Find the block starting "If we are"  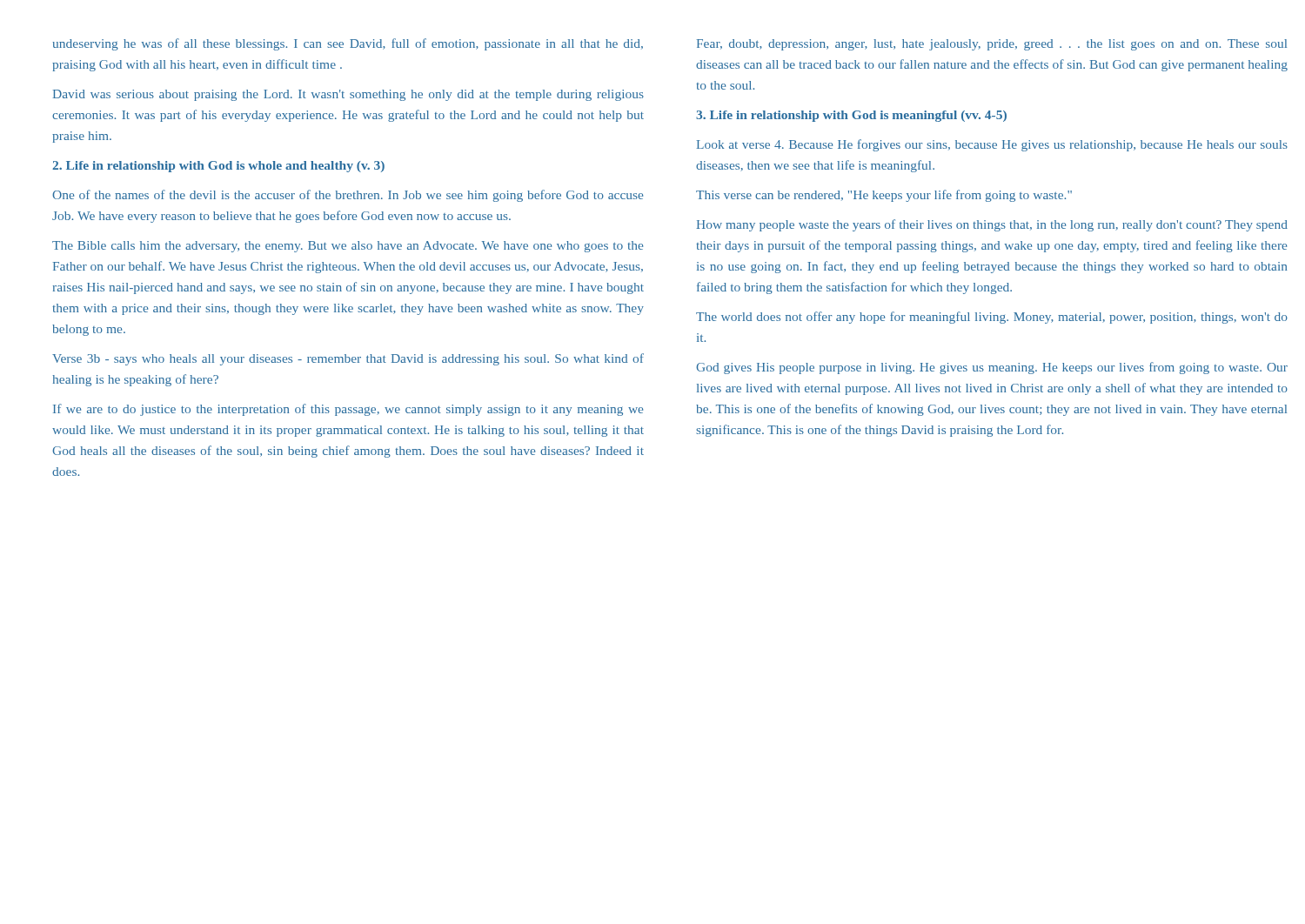(x=348, y=440)
